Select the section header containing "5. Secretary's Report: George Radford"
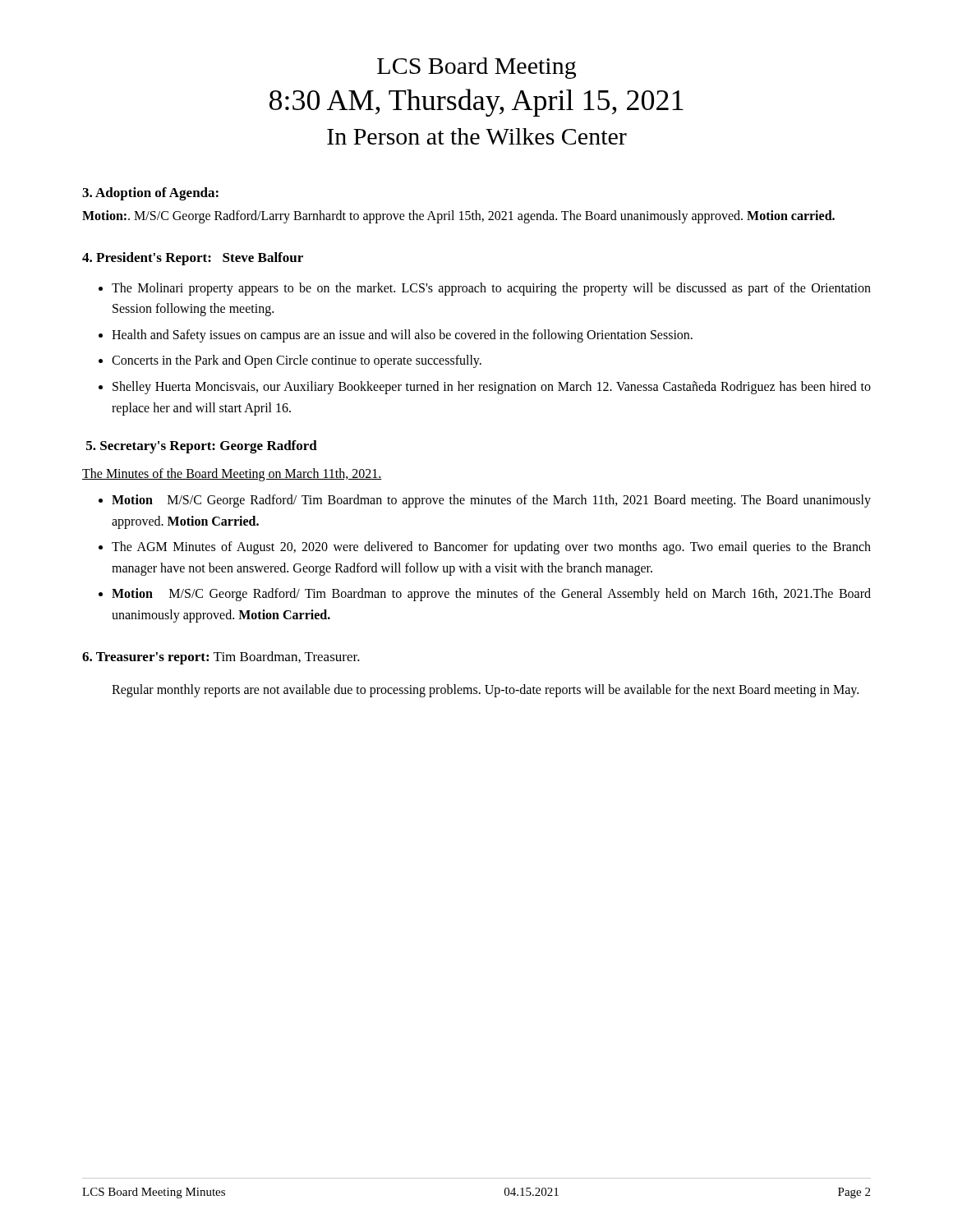Screen dimensions: 1232x953 pyautogui.click(x=200, y=446)
